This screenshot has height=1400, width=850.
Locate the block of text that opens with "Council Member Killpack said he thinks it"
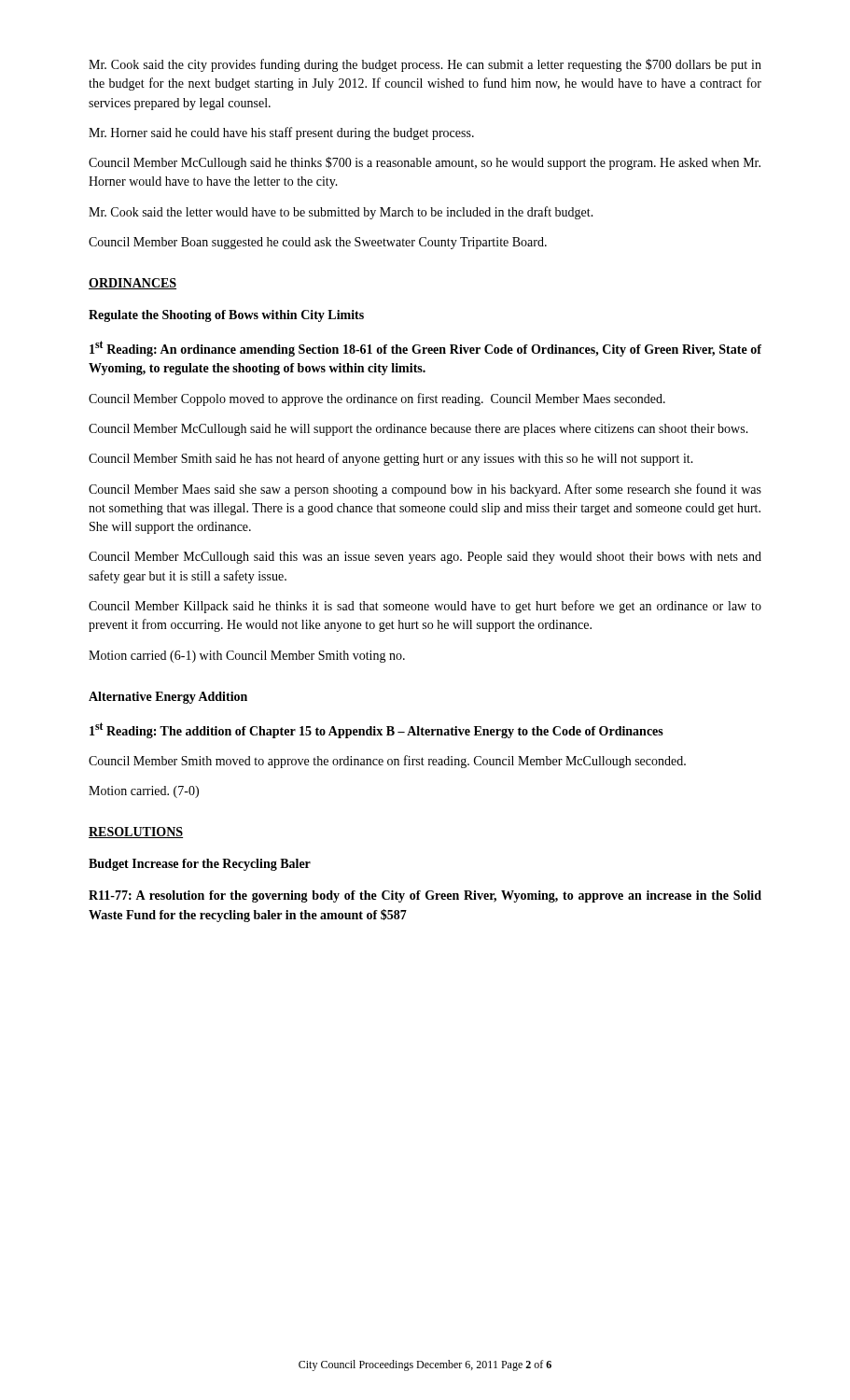coord(425,616)
